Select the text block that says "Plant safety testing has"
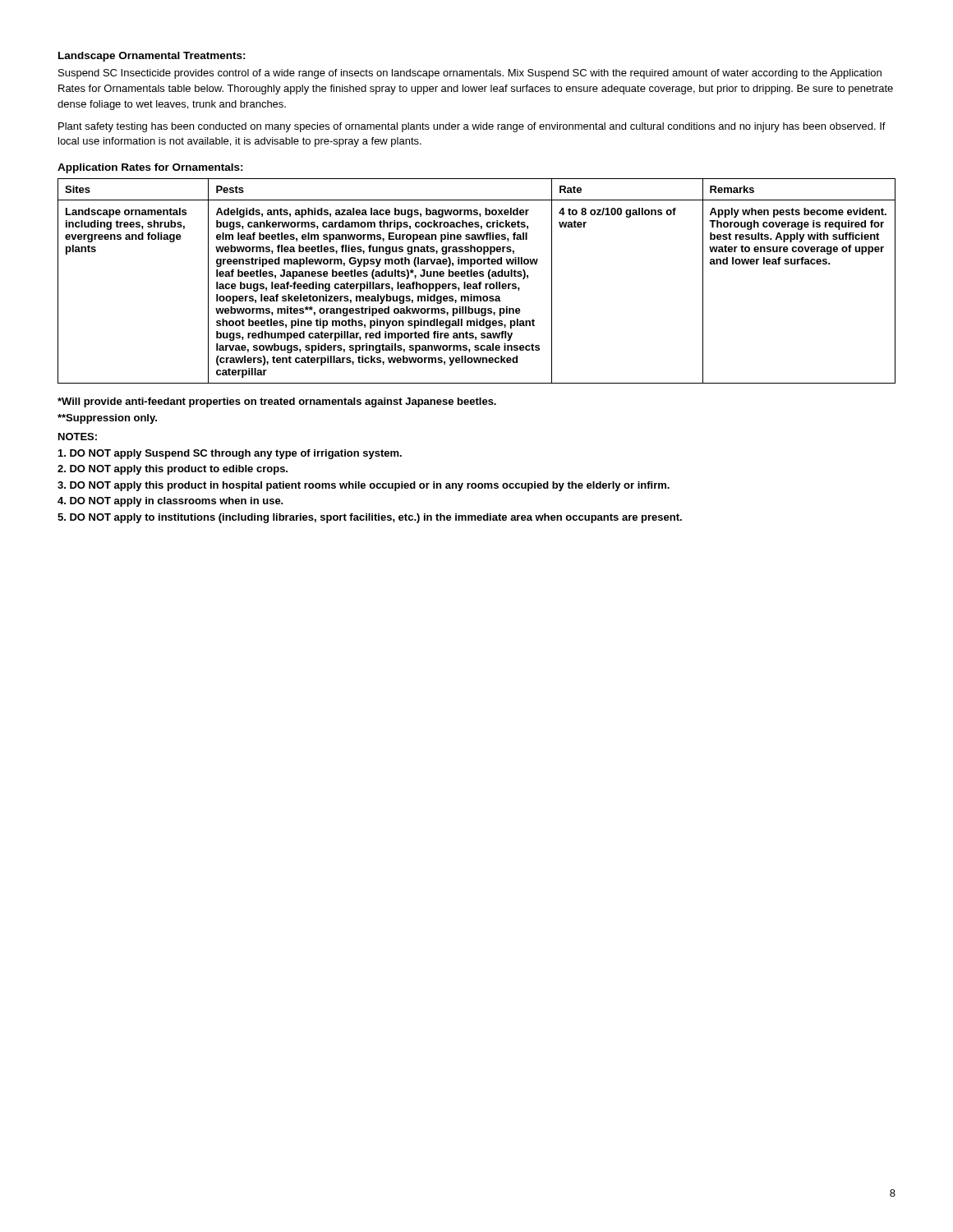The image size is (953, 1232). [x=471, y=133]
